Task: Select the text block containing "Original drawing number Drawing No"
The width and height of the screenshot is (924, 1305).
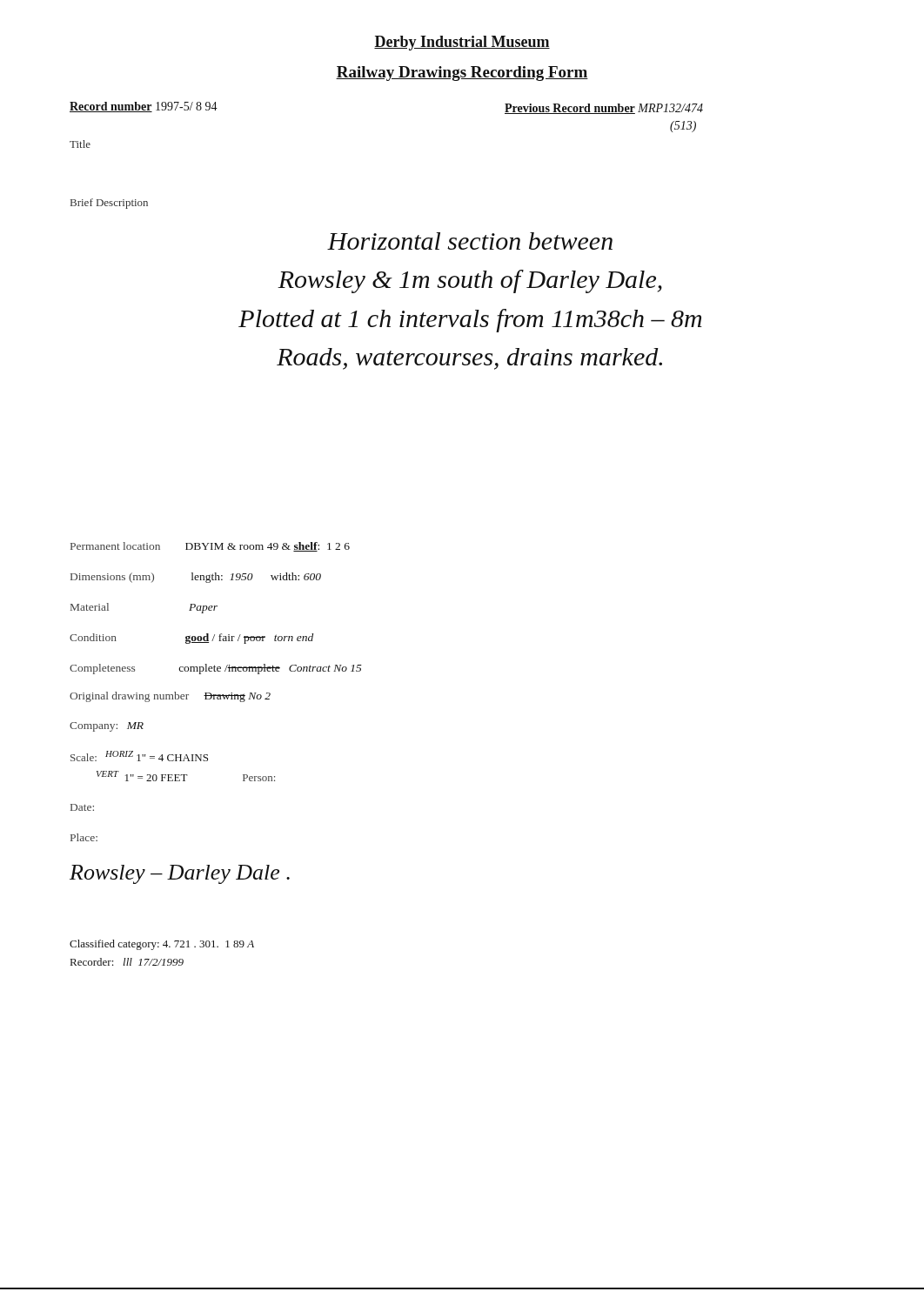Action: click(x=170, y=696)
